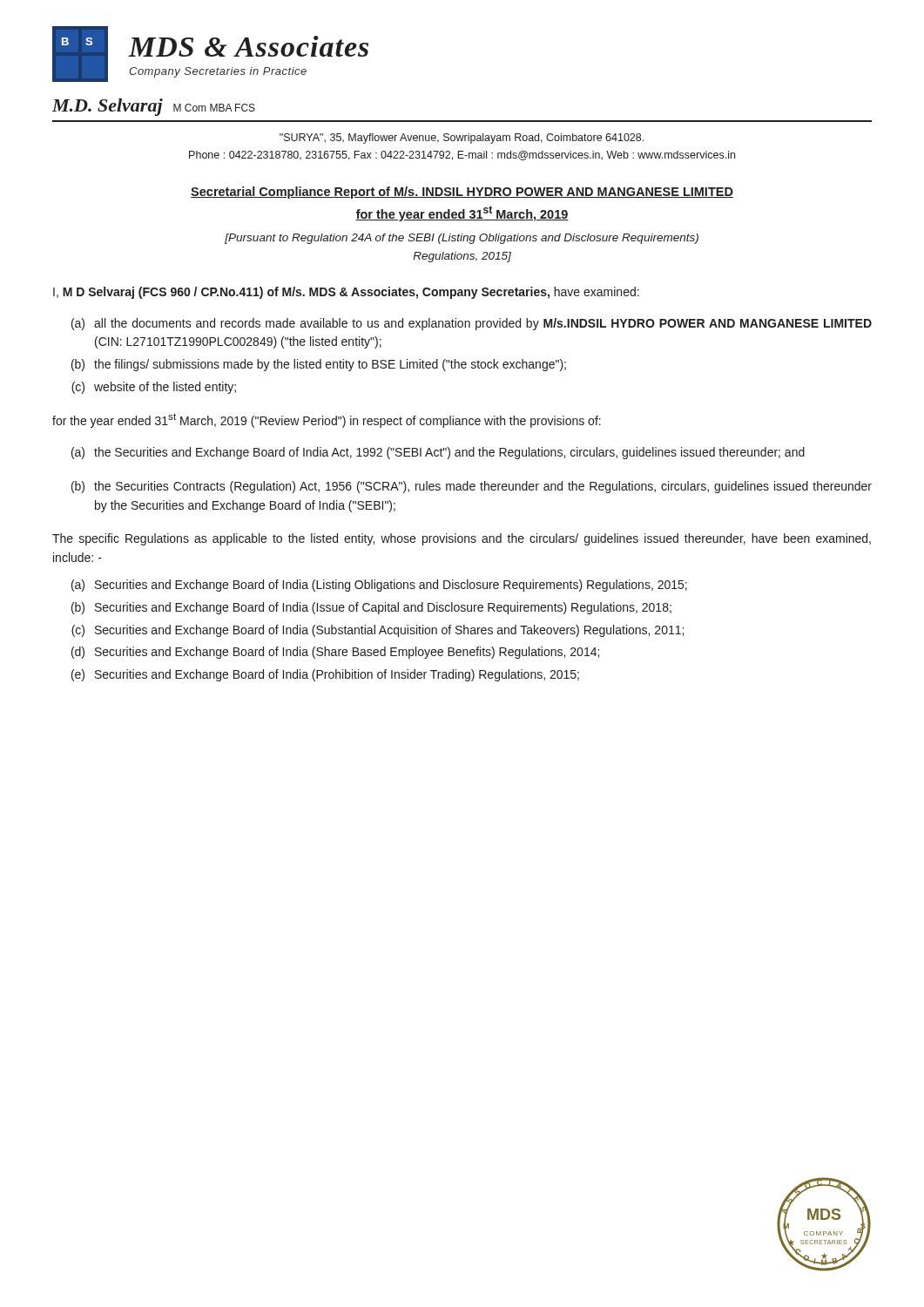The width and height of the screenshot is (924, 1307).
Task: Navigate to the text starting "[Pursuant to Regulation 24A"
Action: pyautogui.click(x=462, y=247)
